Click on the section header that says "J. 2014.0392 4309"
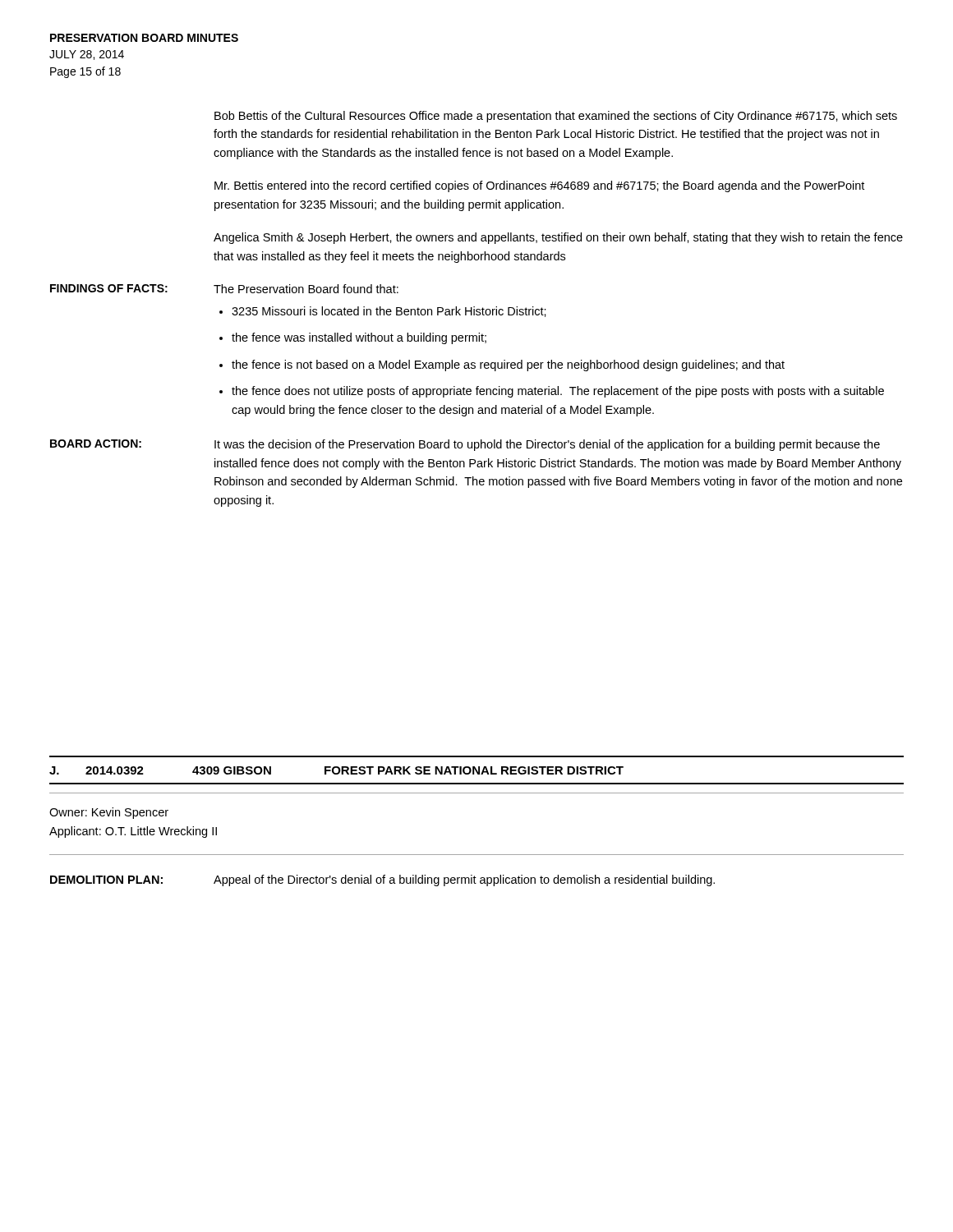Viewport: 953px width, 1232px height. pos(476,770)
